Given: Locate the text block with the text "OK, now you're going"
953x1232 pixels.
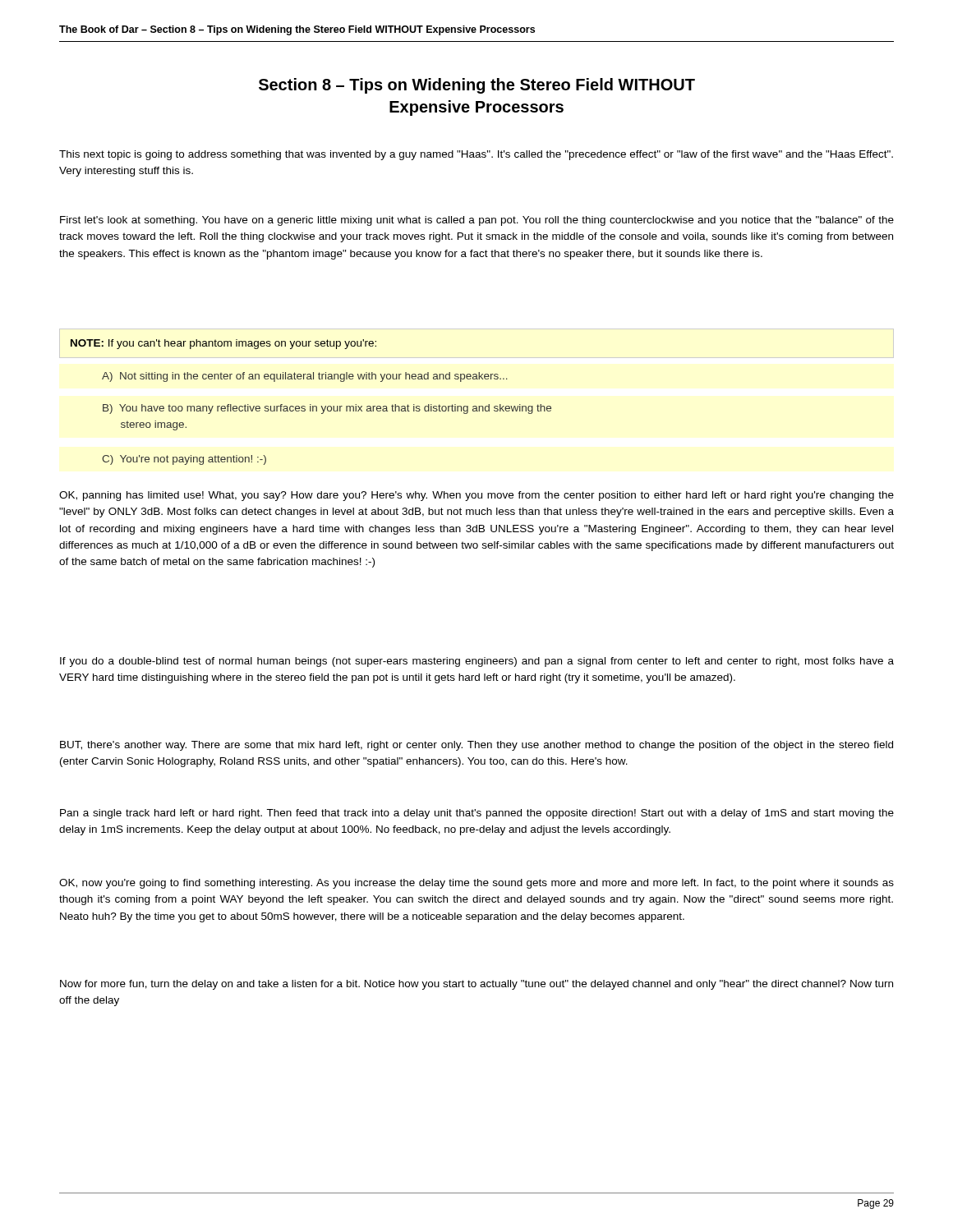Looking at the screenshot, I should [x=476, y=899].
